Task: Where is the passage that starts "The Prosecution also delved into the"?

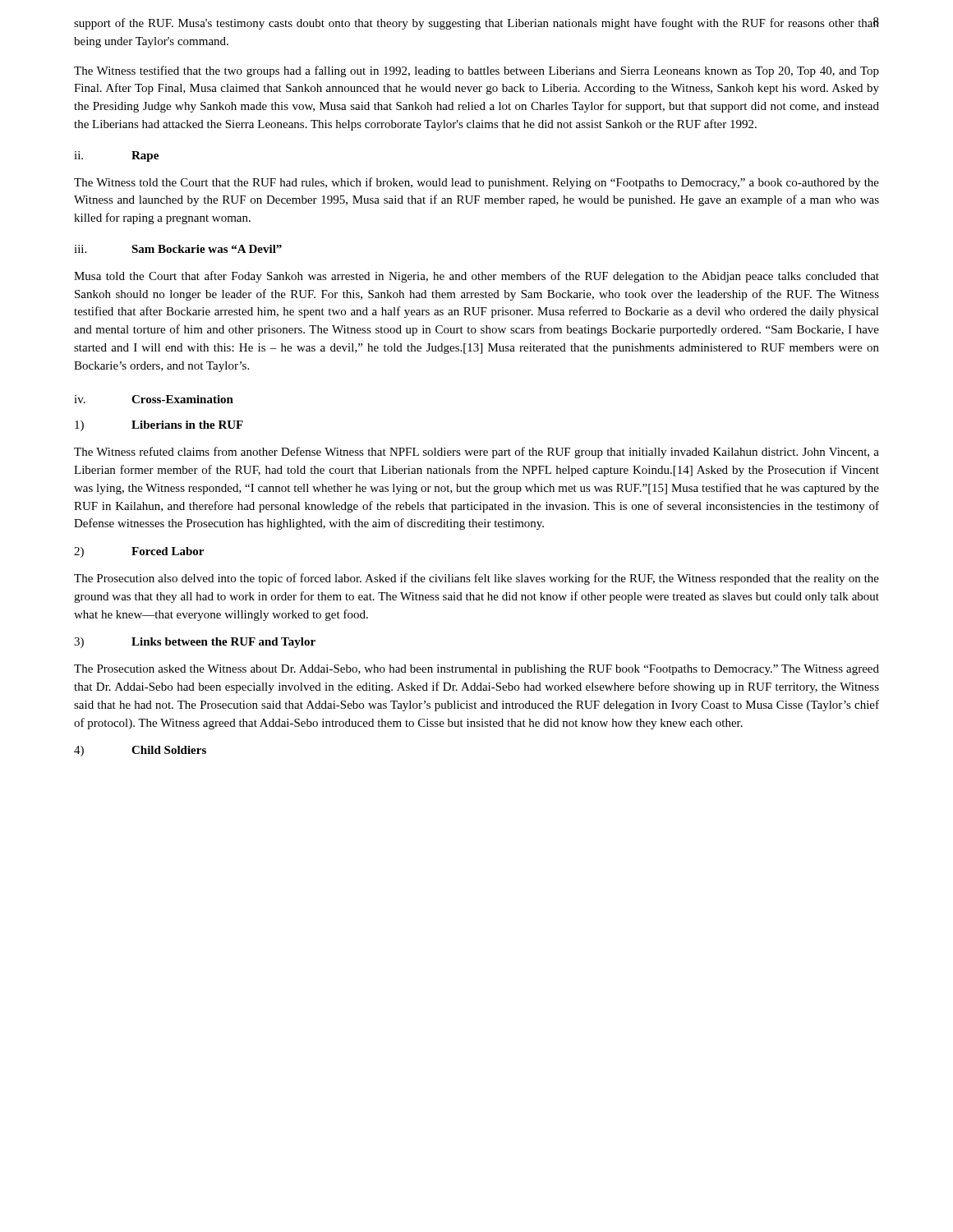Action: point(476,597)
